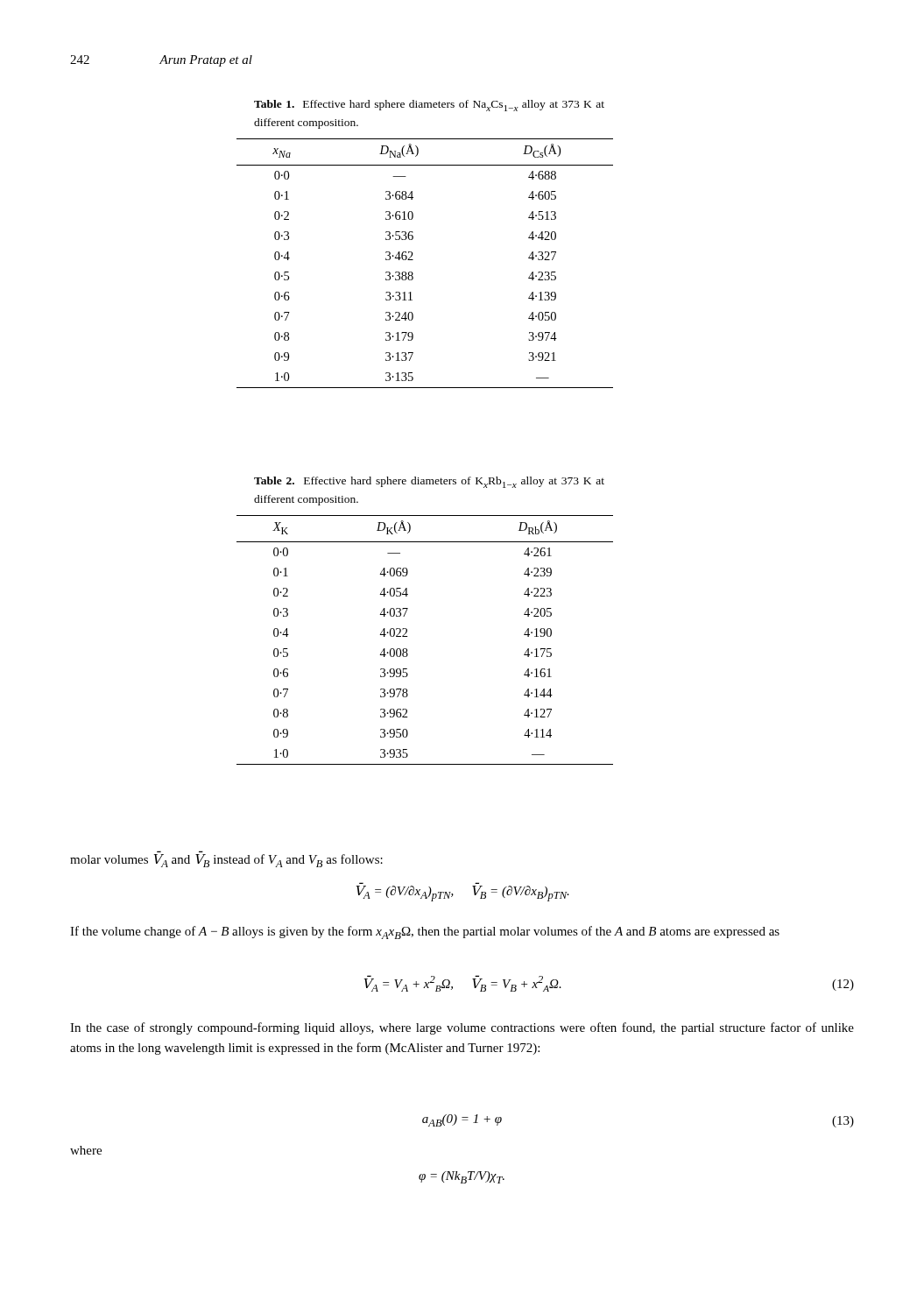Screen dimensions: 1314x924
Task: Click on the text block that reads "In the case of strongly compound-forming"
Action: [x=462, y=1037]
